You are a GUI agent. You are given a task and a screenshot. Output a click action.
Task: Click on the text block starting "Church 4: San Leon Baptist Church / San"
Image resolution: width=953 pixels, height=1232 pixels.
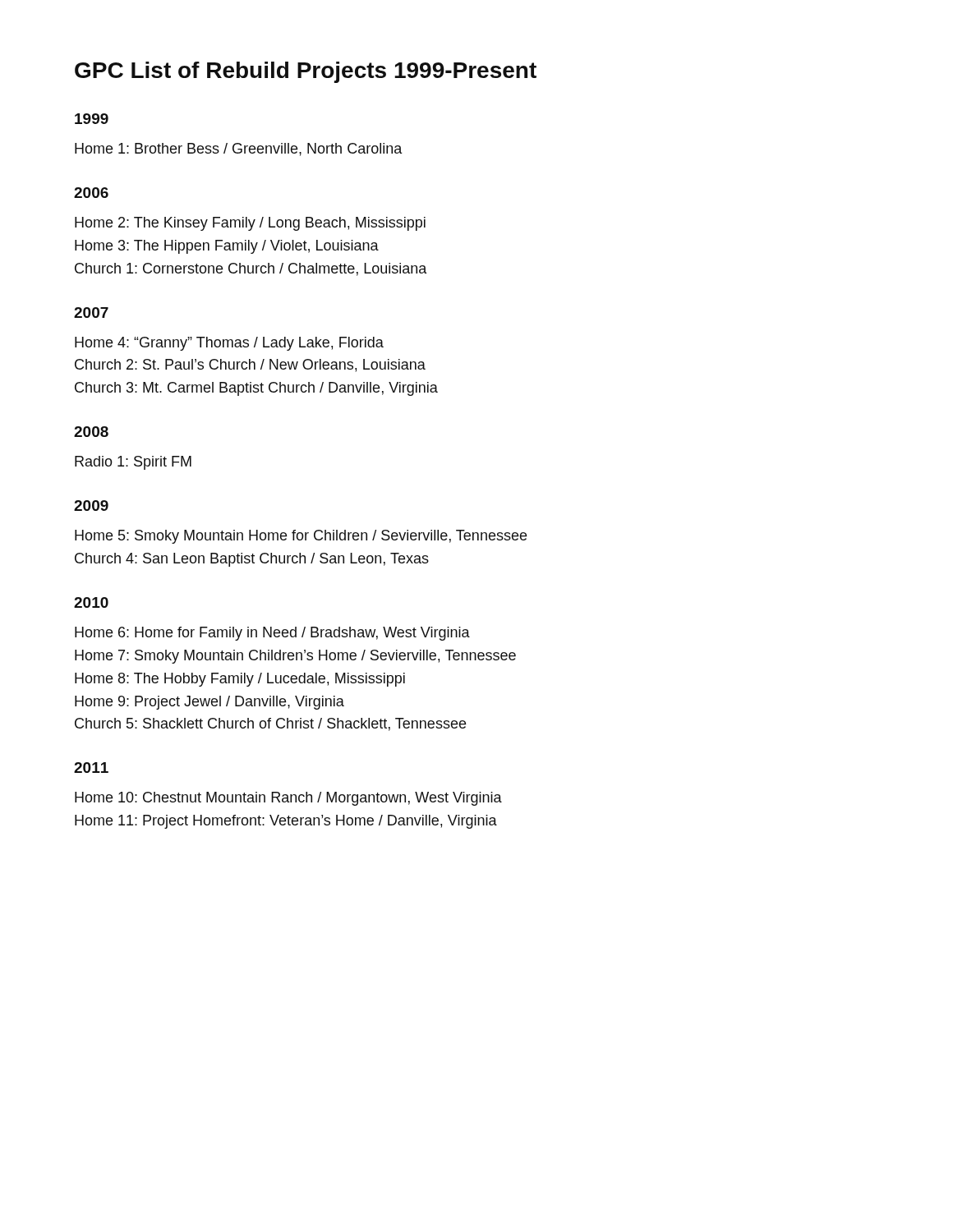point(251,559)
